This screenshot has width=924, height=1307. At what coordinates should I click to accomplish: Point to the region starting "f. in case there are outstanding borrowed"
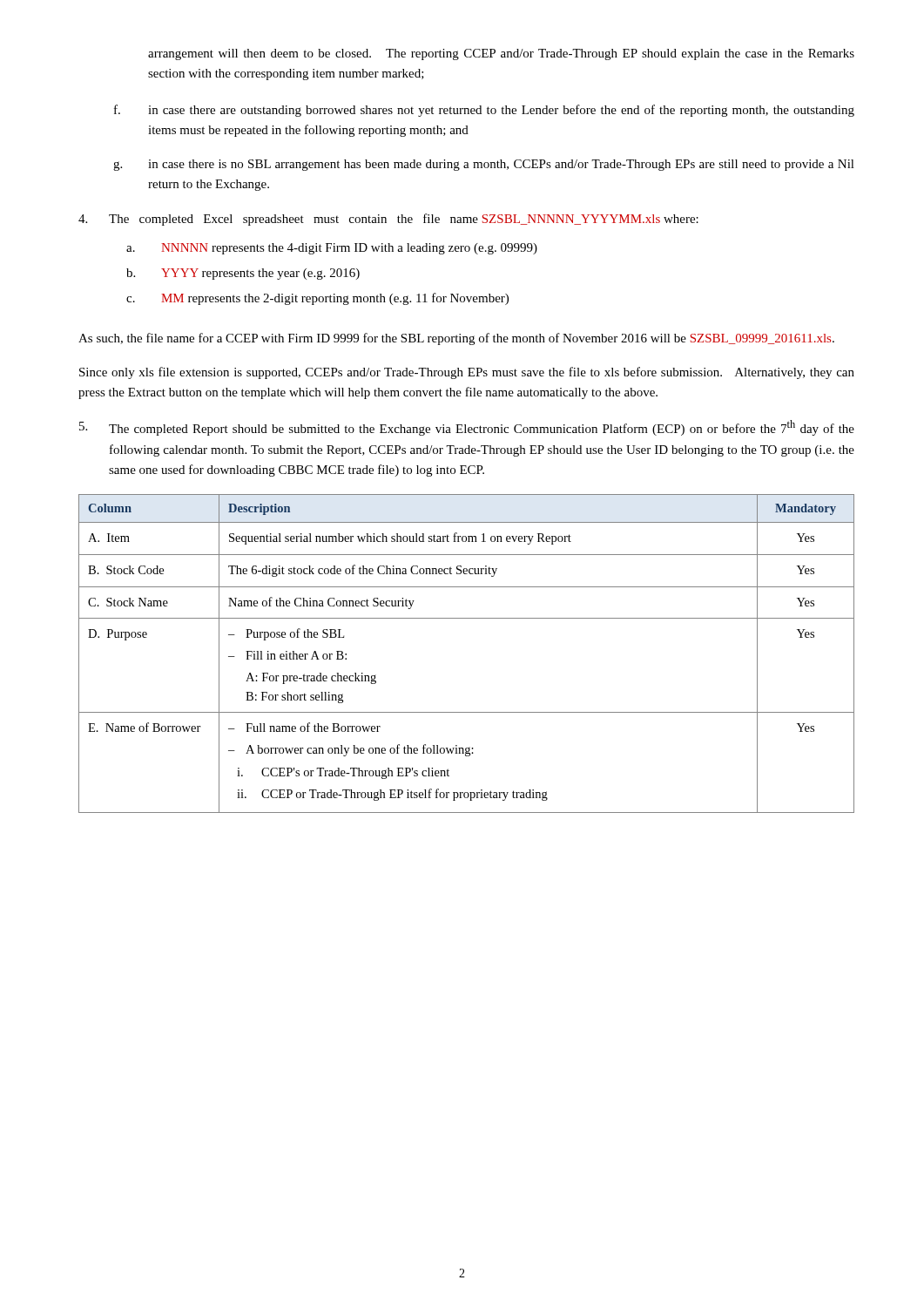pos(484,120)
